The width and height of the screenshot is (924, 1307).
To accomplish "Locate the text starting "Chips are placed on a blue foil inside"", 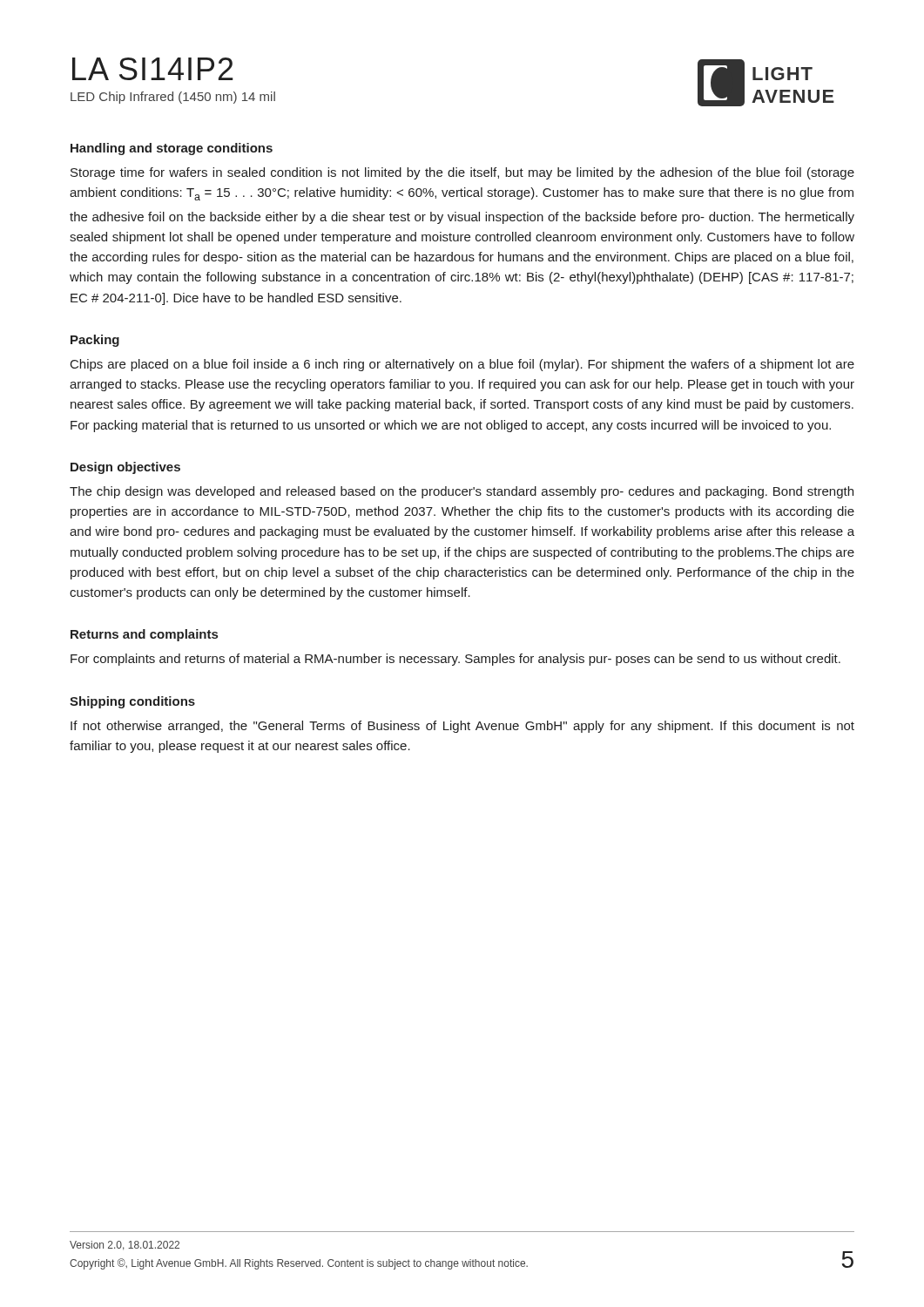I will [462, 394].
